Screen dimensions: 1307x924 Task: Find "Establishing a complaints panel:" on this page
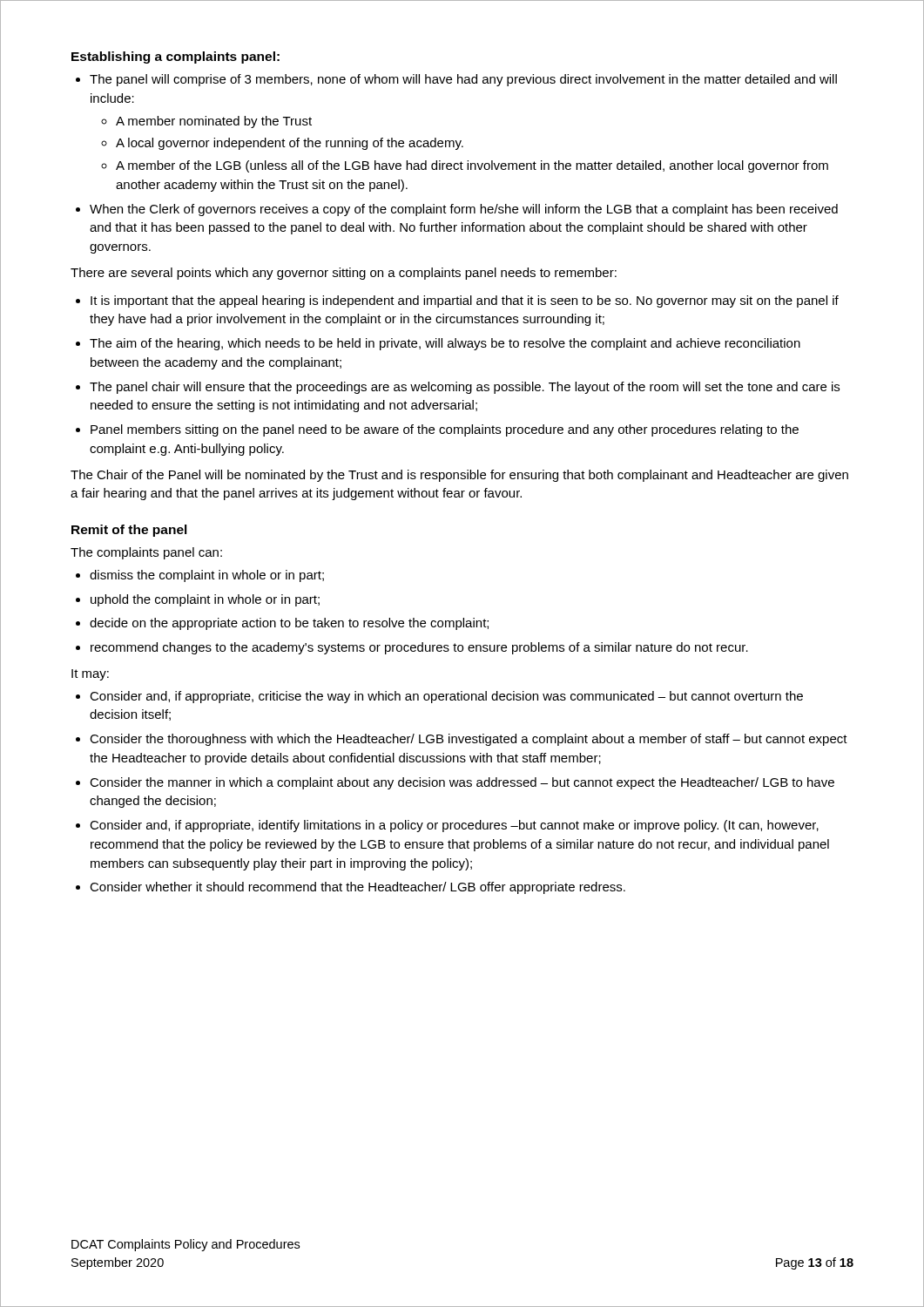pyautogui.click(x=176, y=56)
